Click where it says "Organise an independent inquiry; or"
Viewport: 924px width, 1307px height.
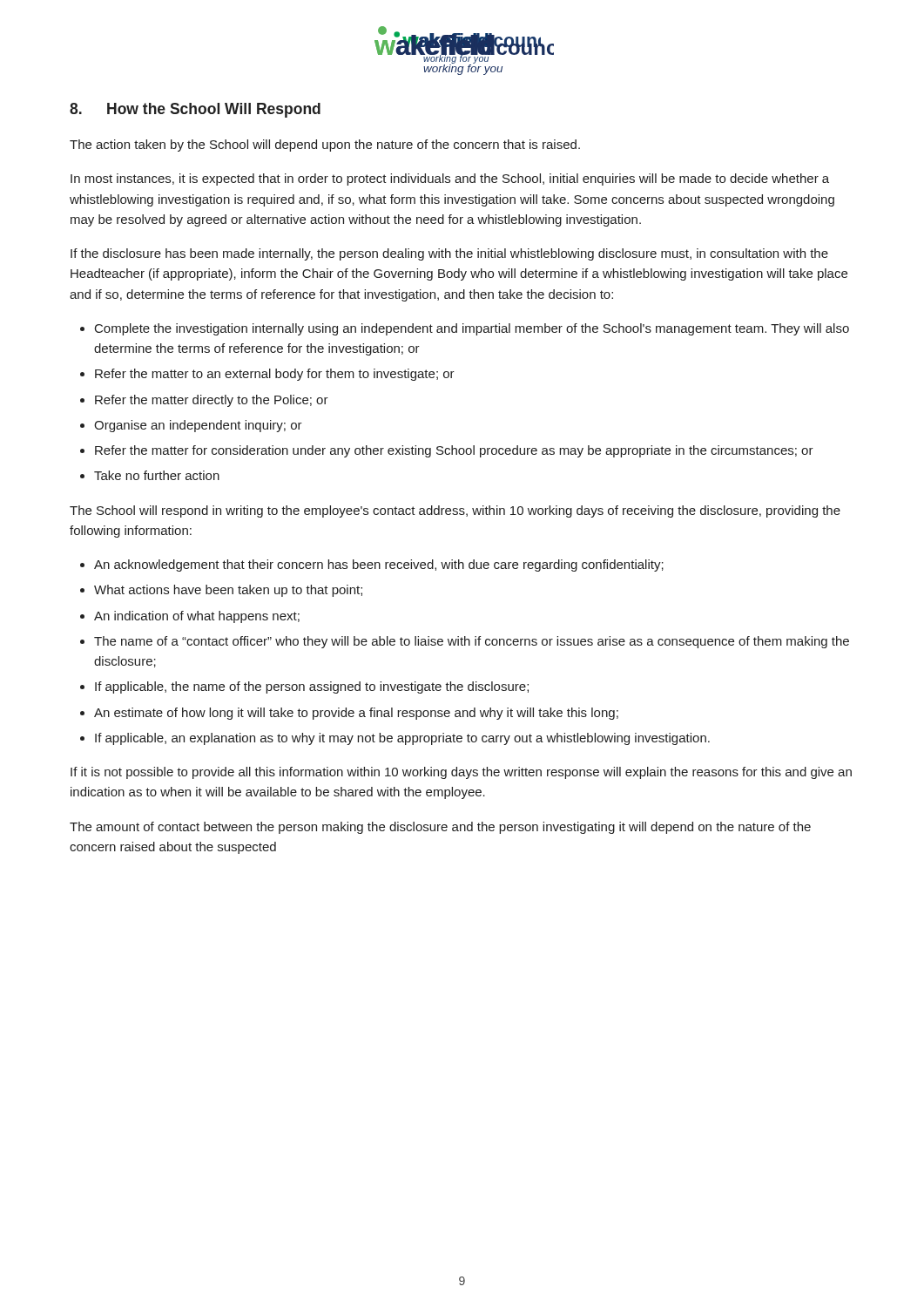pos(198,425)
